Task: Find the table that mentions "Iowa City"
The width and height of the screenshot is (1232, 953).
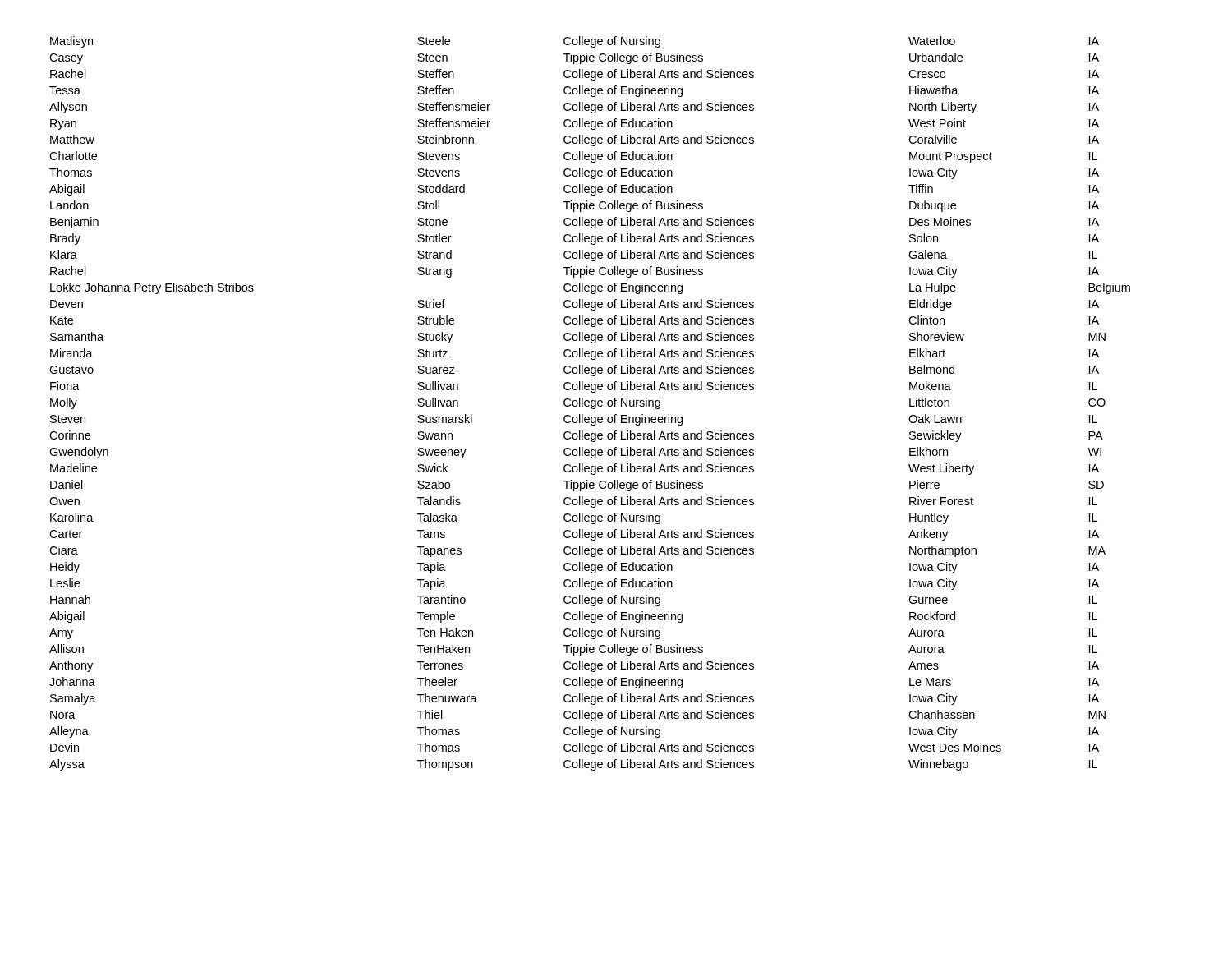Action: point(616,403)
